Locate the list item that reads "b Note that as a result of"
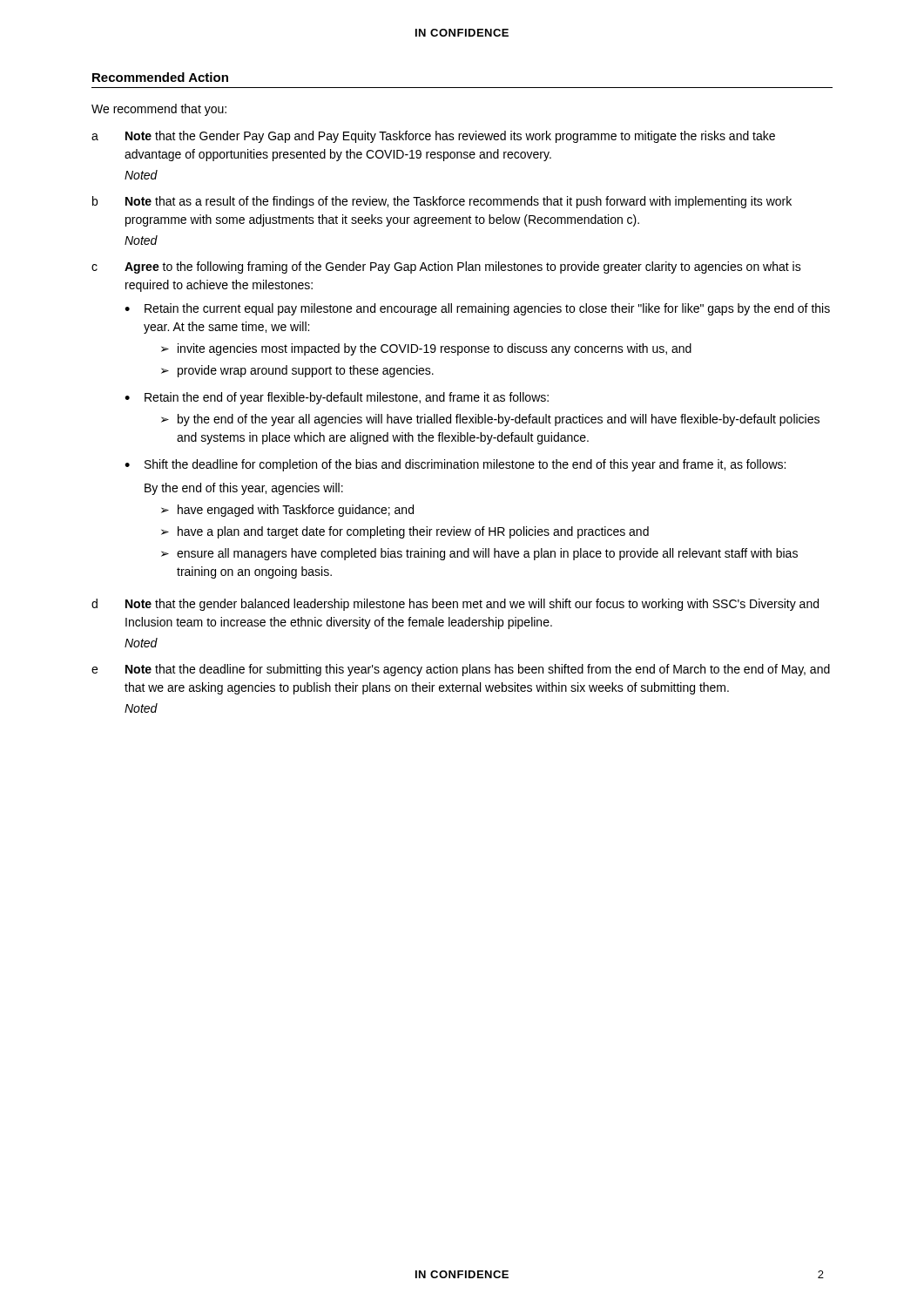This screenshot has height=1307, width=924. (x=462, y=211)
